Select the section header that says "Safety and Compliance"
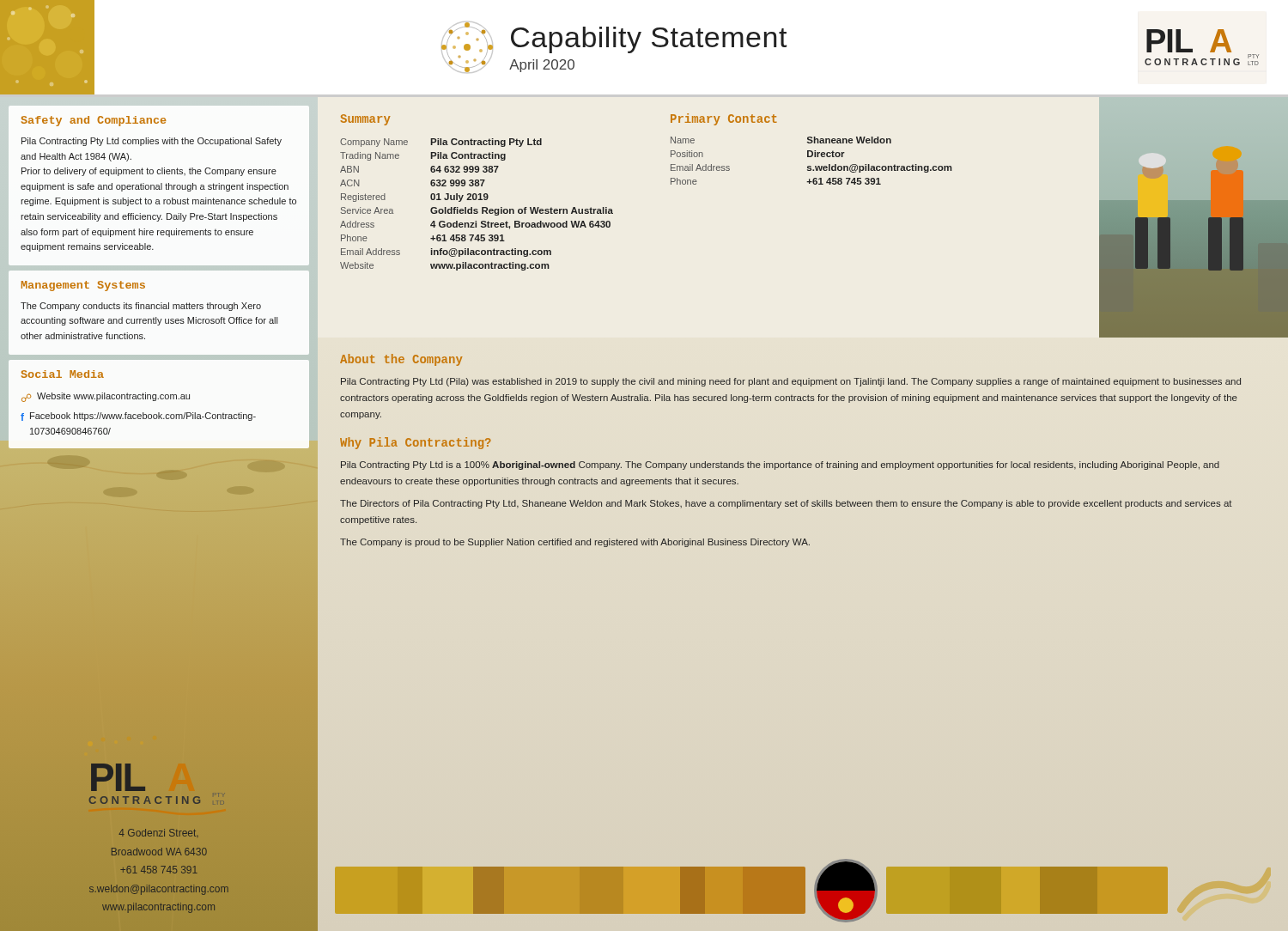This screenshot has width=1288, height=931. point(94,121)
